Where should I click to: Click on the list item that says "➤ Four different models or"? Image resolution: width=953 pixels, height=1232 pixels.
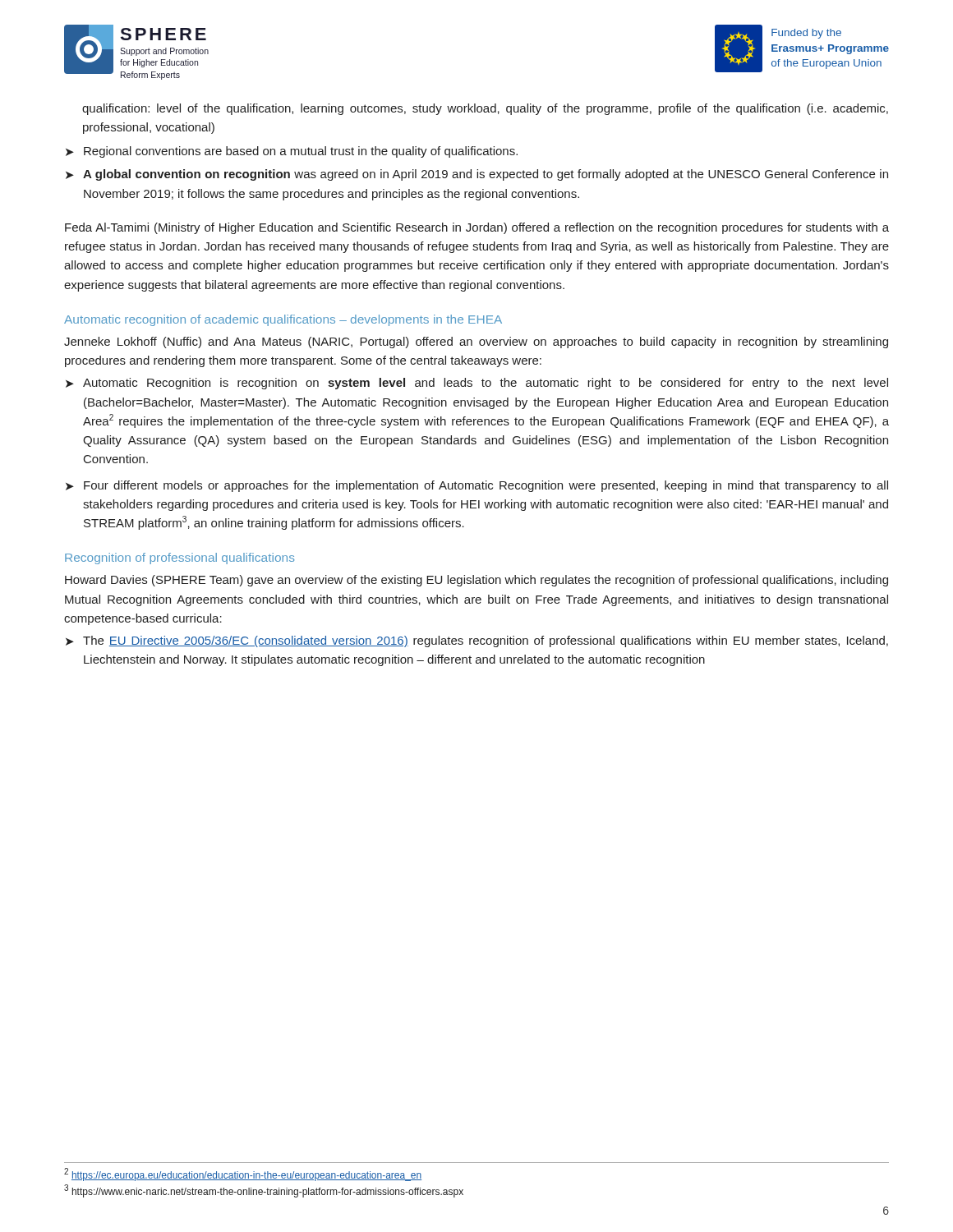point(476,504)
